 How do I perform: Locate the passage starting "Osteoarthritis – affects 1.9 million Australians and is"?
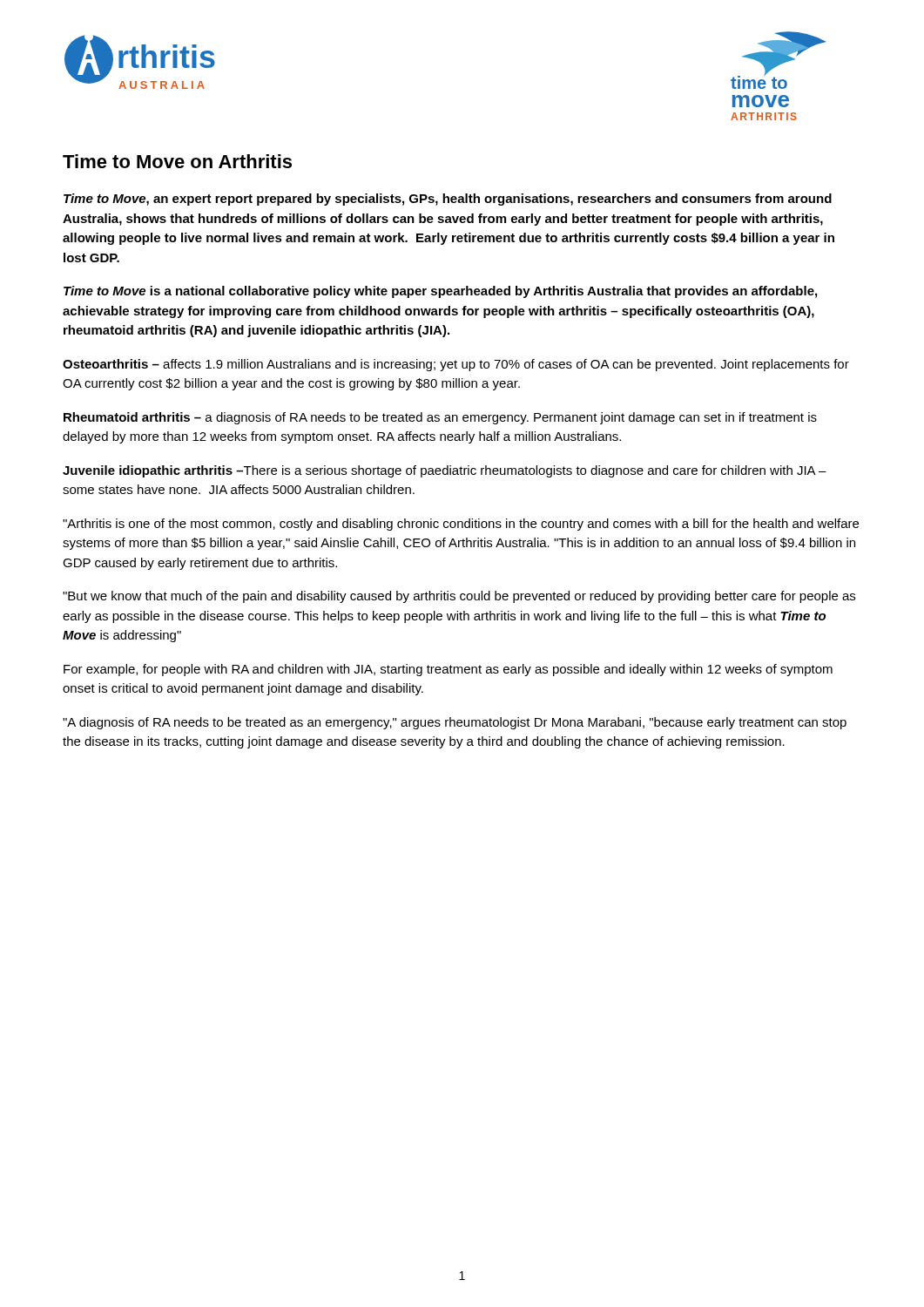pos(456,373)
